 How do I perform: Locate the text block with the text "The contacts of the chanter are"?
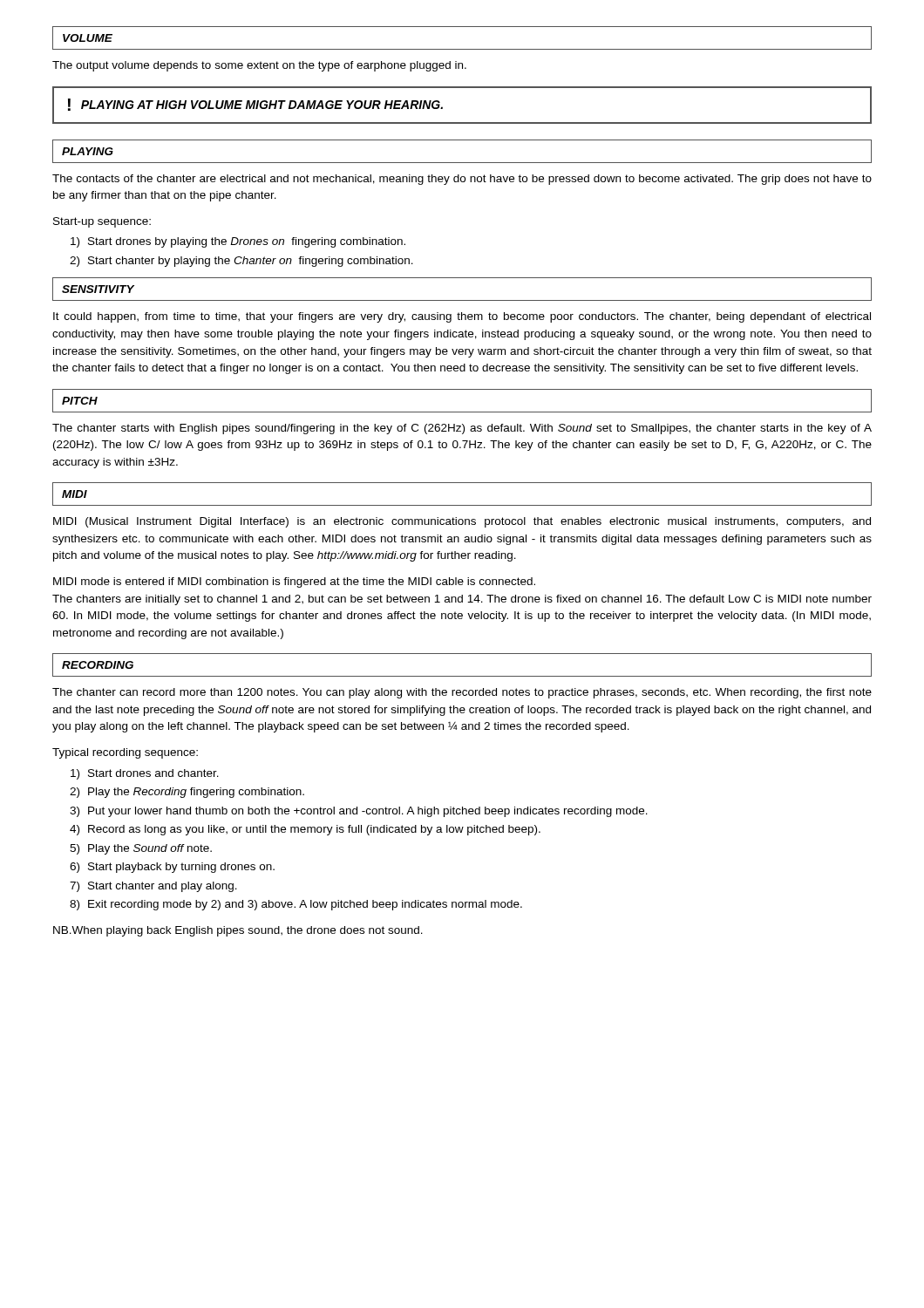[x=462, y=186]
